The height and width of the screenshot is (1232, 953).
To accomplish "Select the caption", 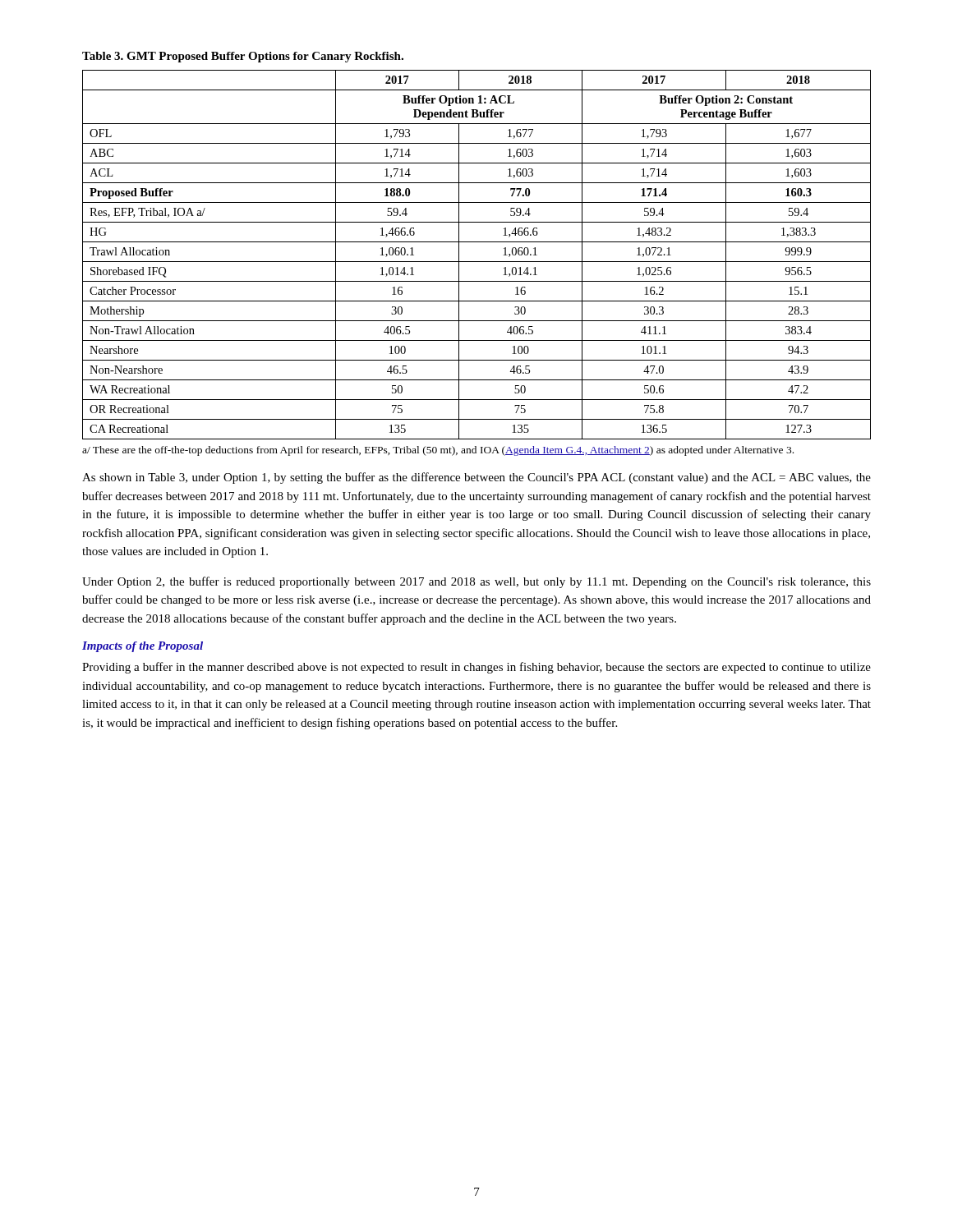I will click(243, 56).
